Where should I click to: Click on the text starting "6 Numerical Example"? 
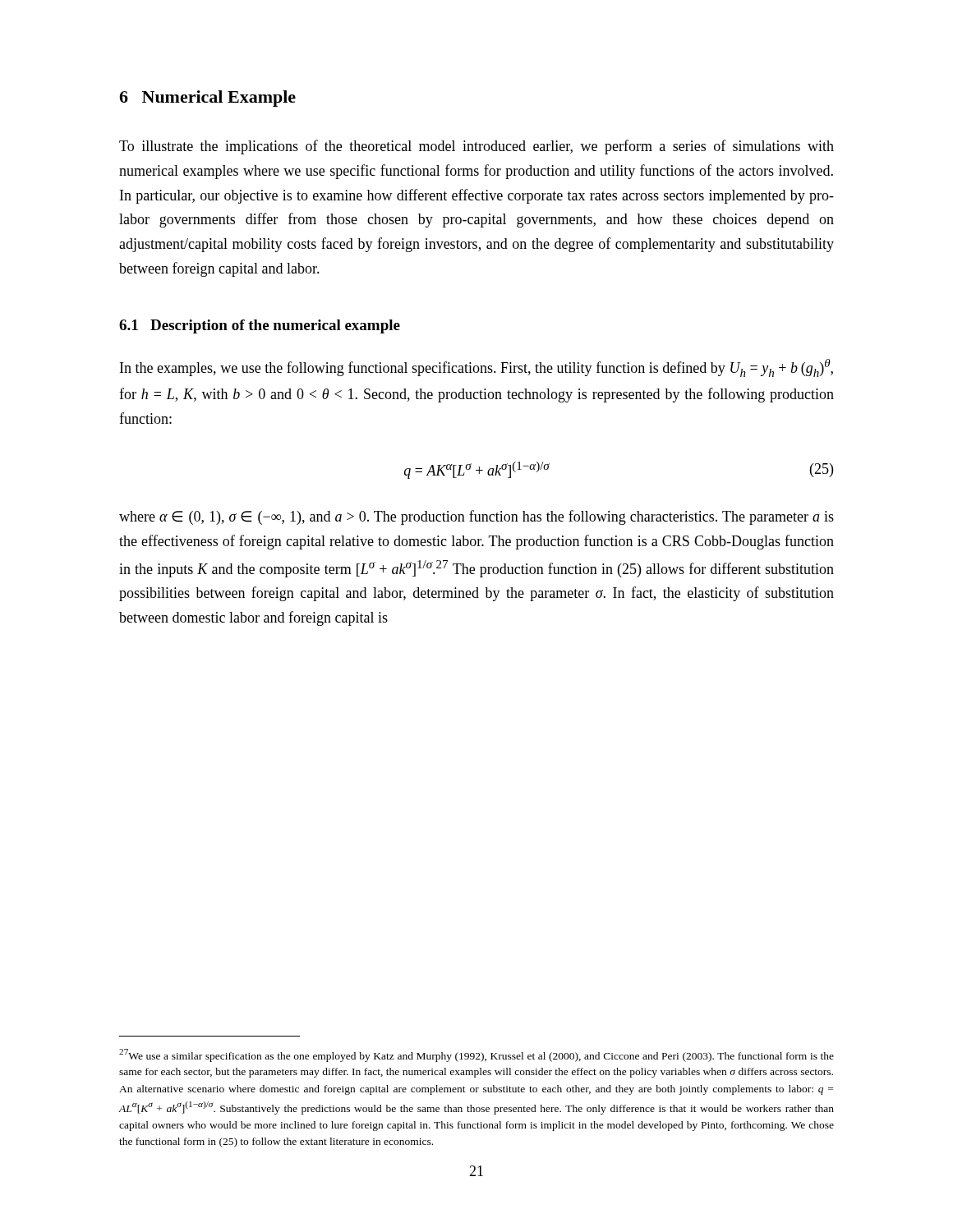[x=207, y=97]
